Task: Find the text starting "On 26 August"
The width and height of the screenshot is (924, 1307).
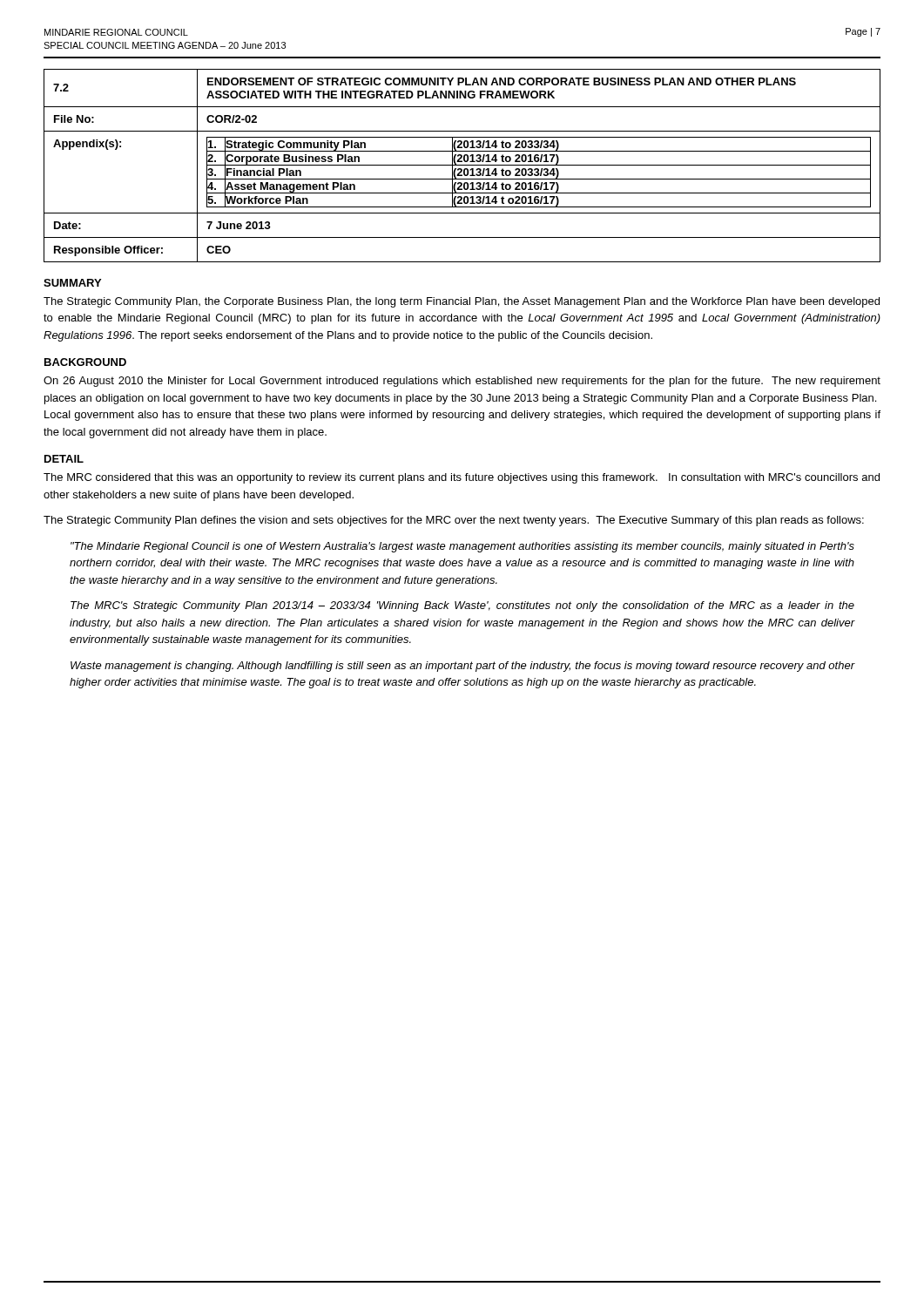Action: coord(462,406)
